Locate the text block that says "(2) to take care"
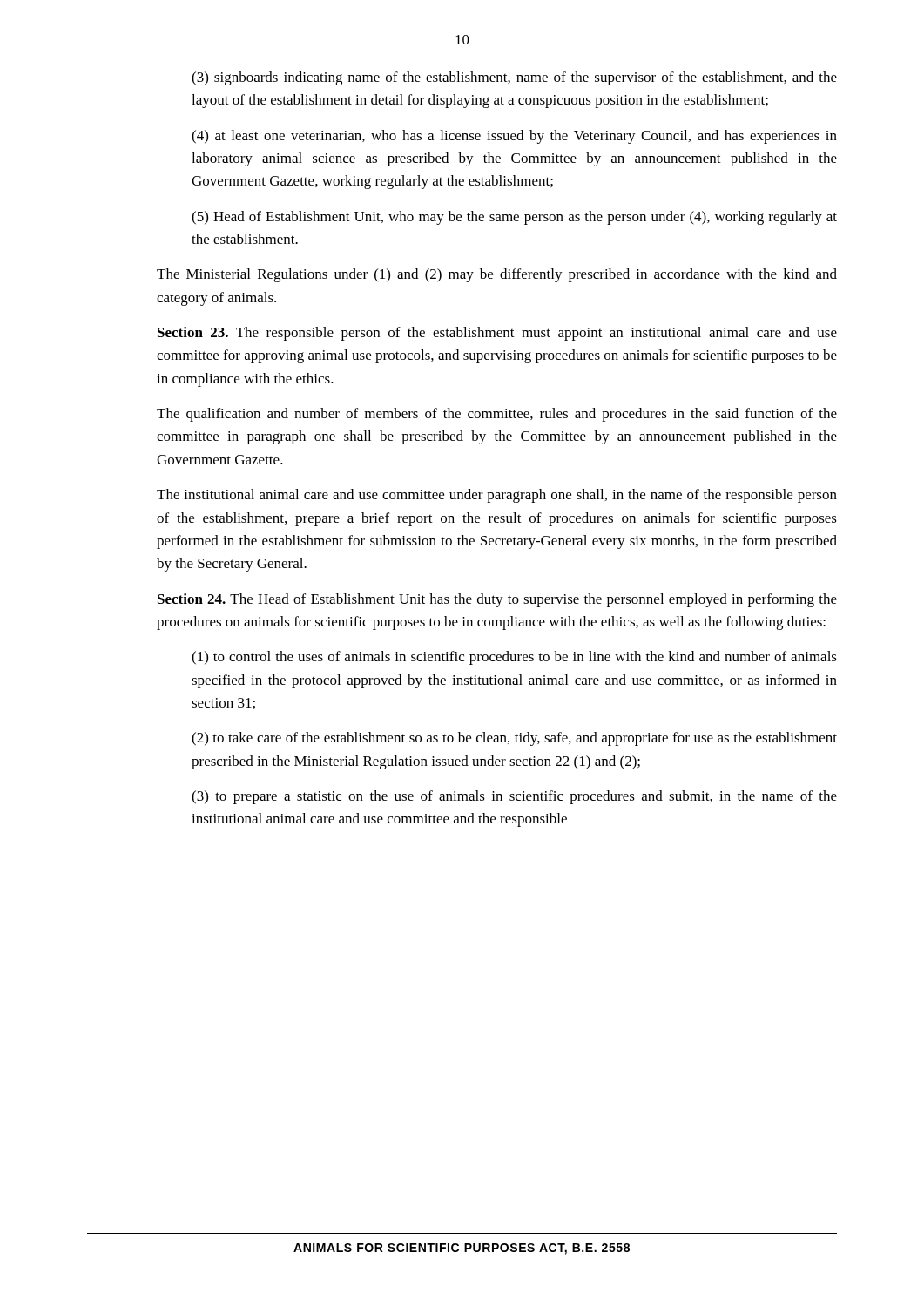The width and height of the screenshot is (924, 1307). (x=514, y=749)
